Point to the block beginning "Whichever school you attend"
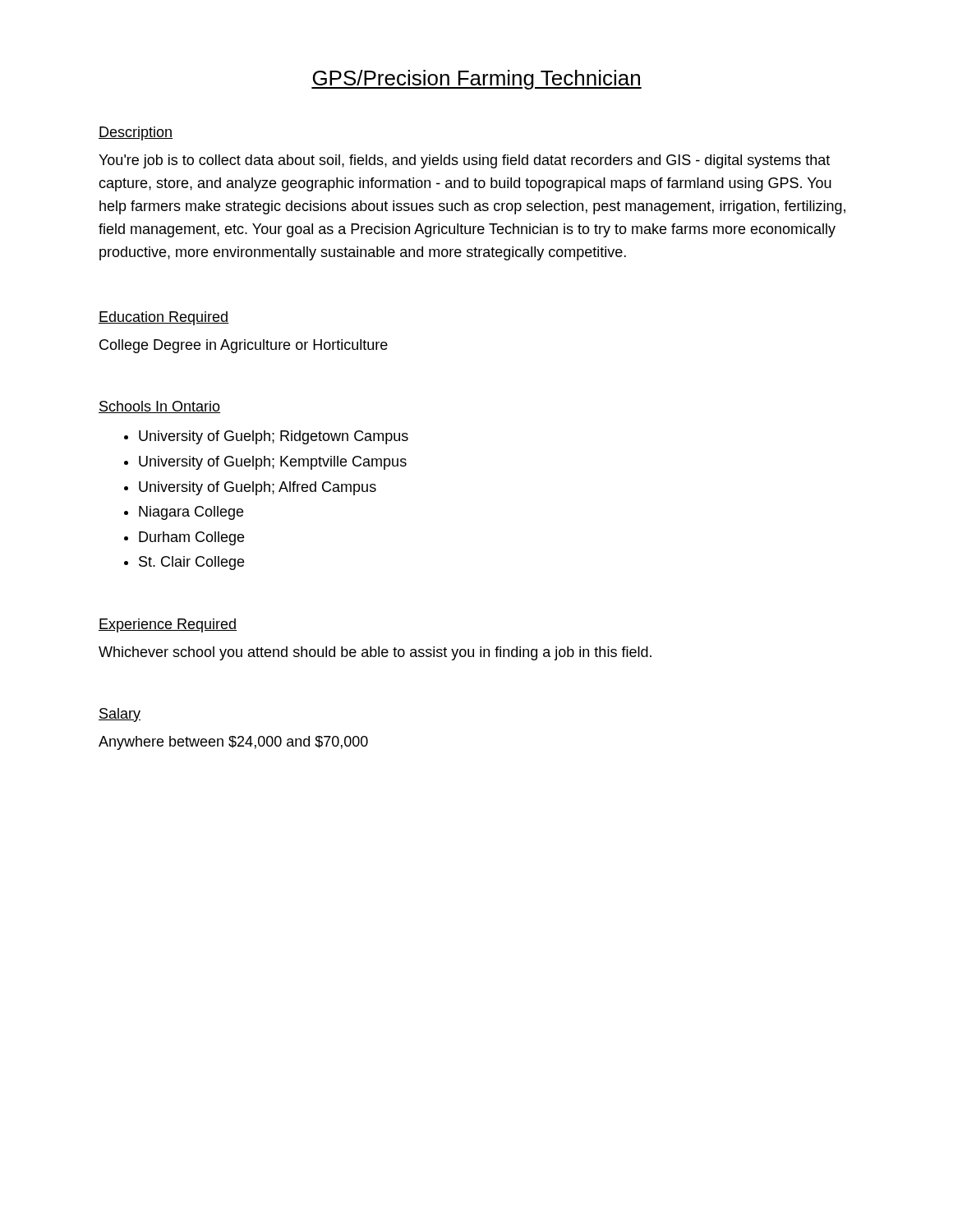Screen dimensions: 1232x953 476,653
